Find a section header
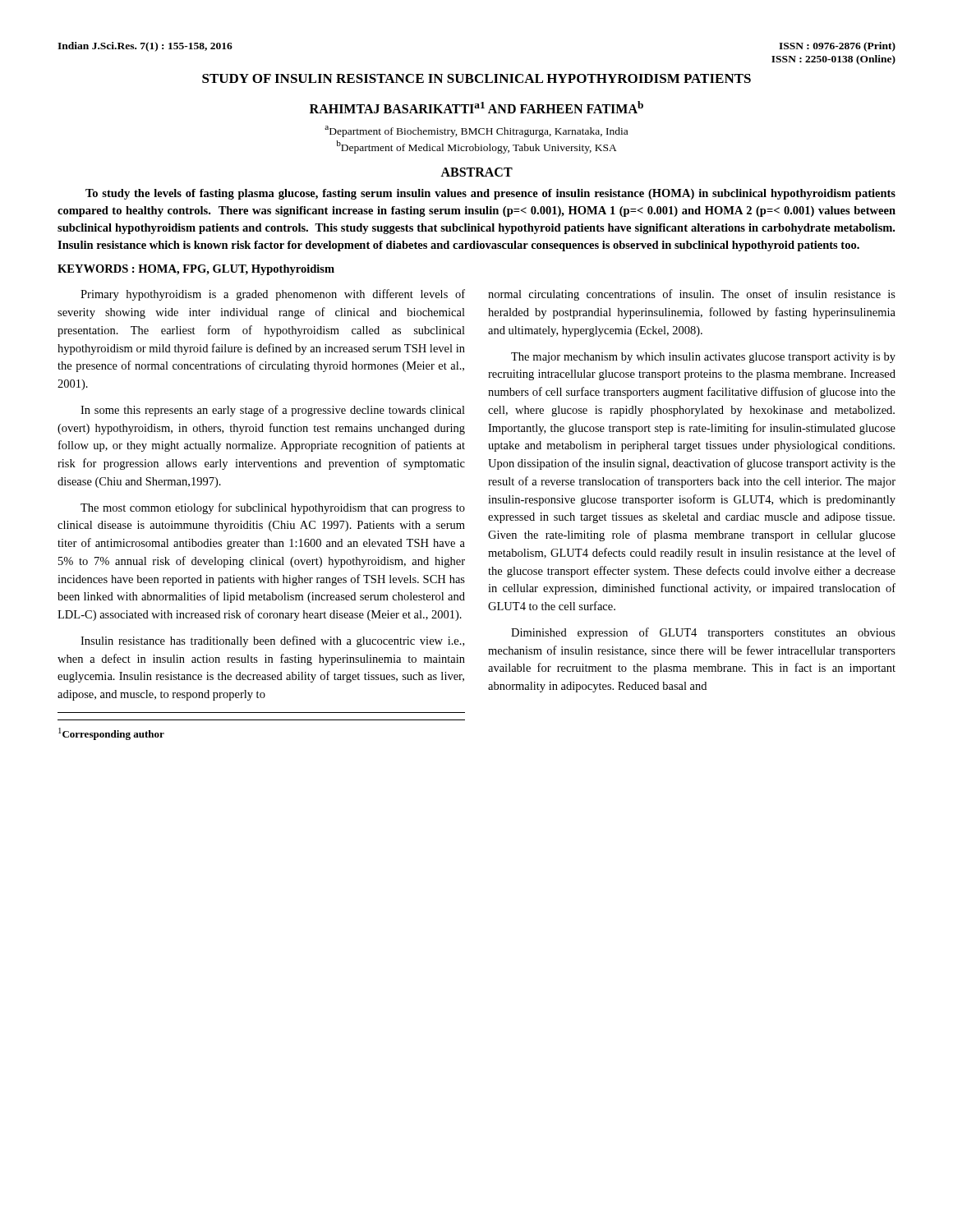The width and height of the screenshot is (953, 1232). click(x=476, y=172)
